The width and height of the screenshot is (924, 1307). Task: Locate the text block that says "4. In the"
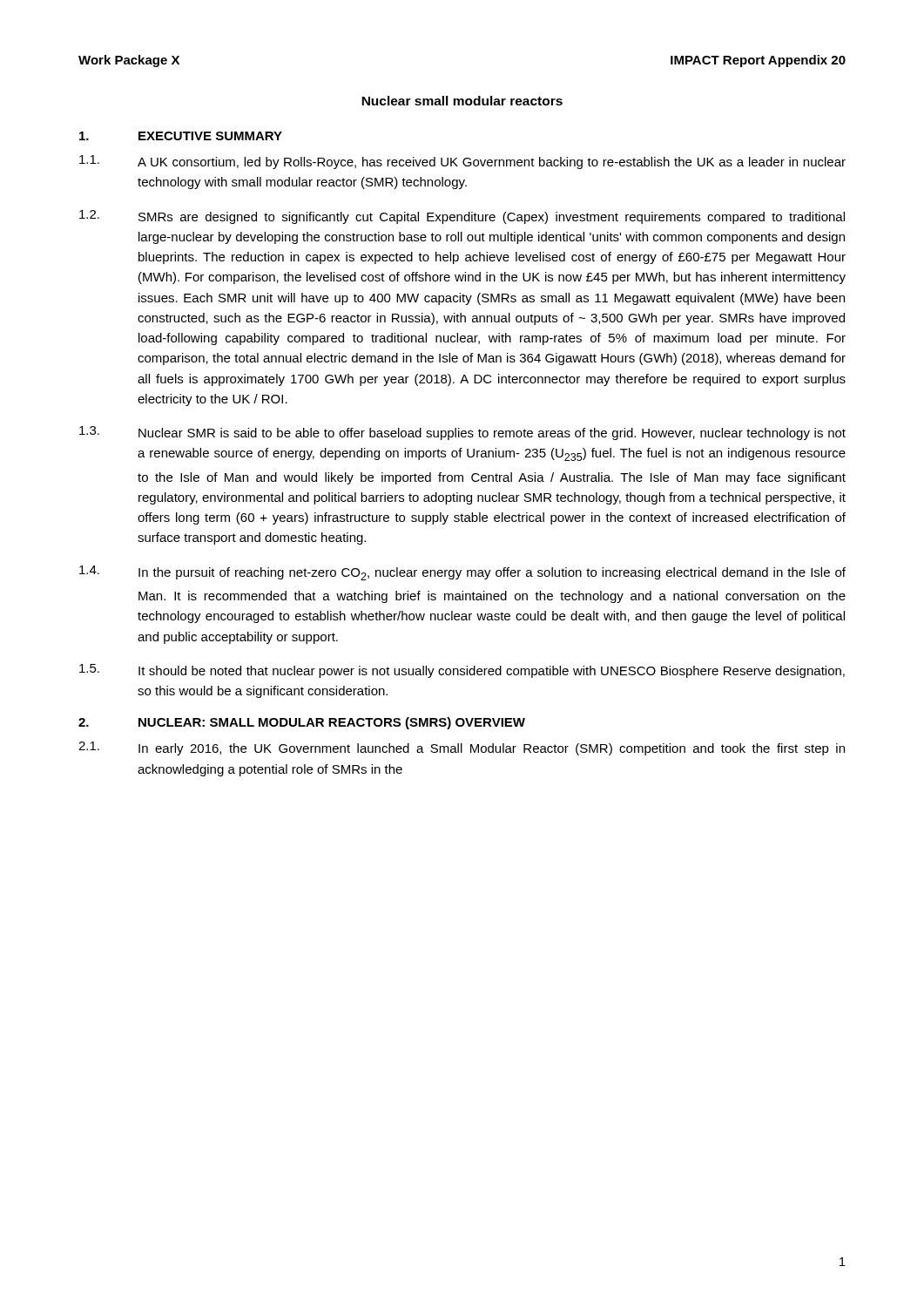point(462,604)
